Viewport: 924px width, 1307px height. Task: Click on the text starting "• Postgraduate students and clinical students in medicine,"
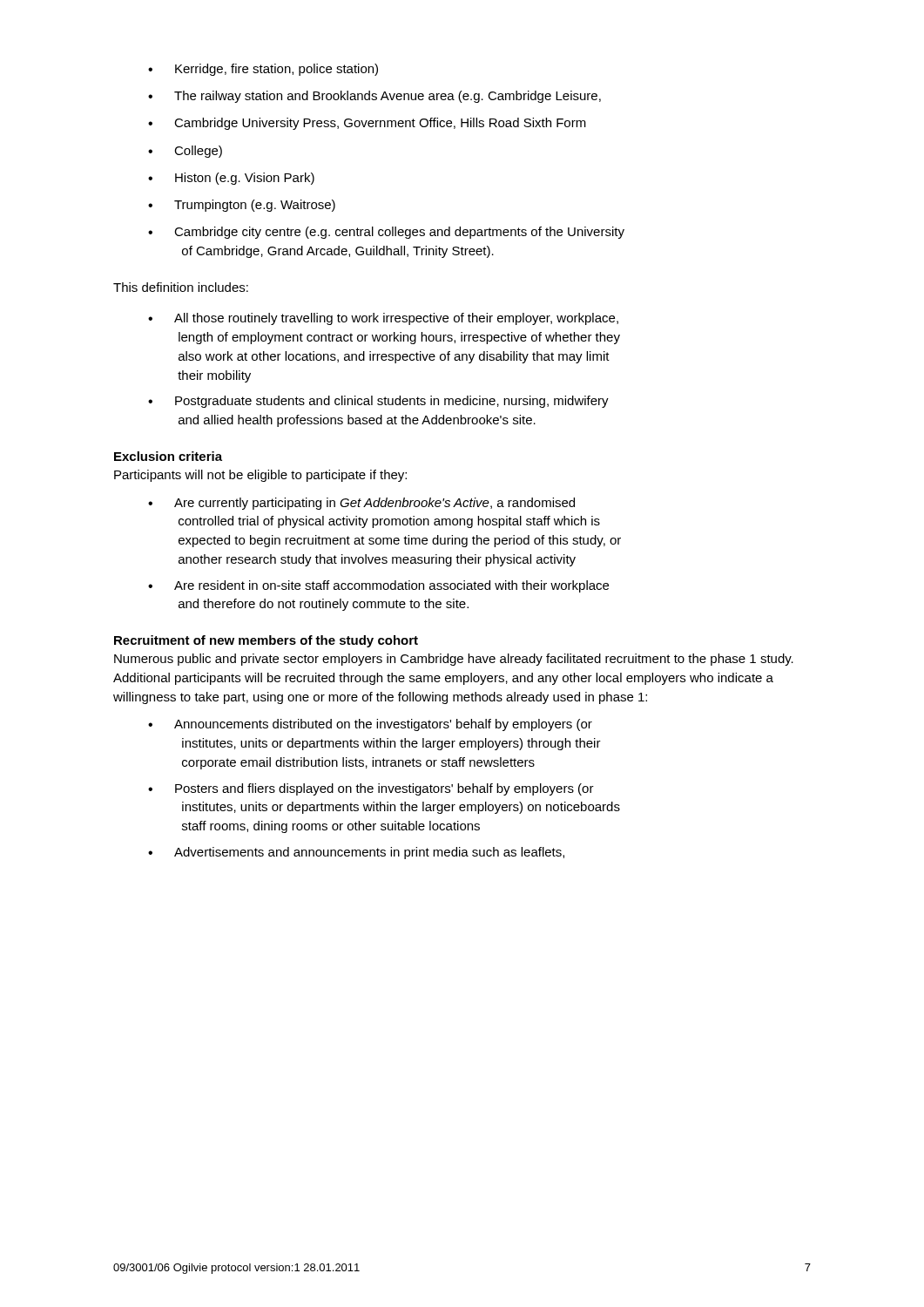click(479, 411)
